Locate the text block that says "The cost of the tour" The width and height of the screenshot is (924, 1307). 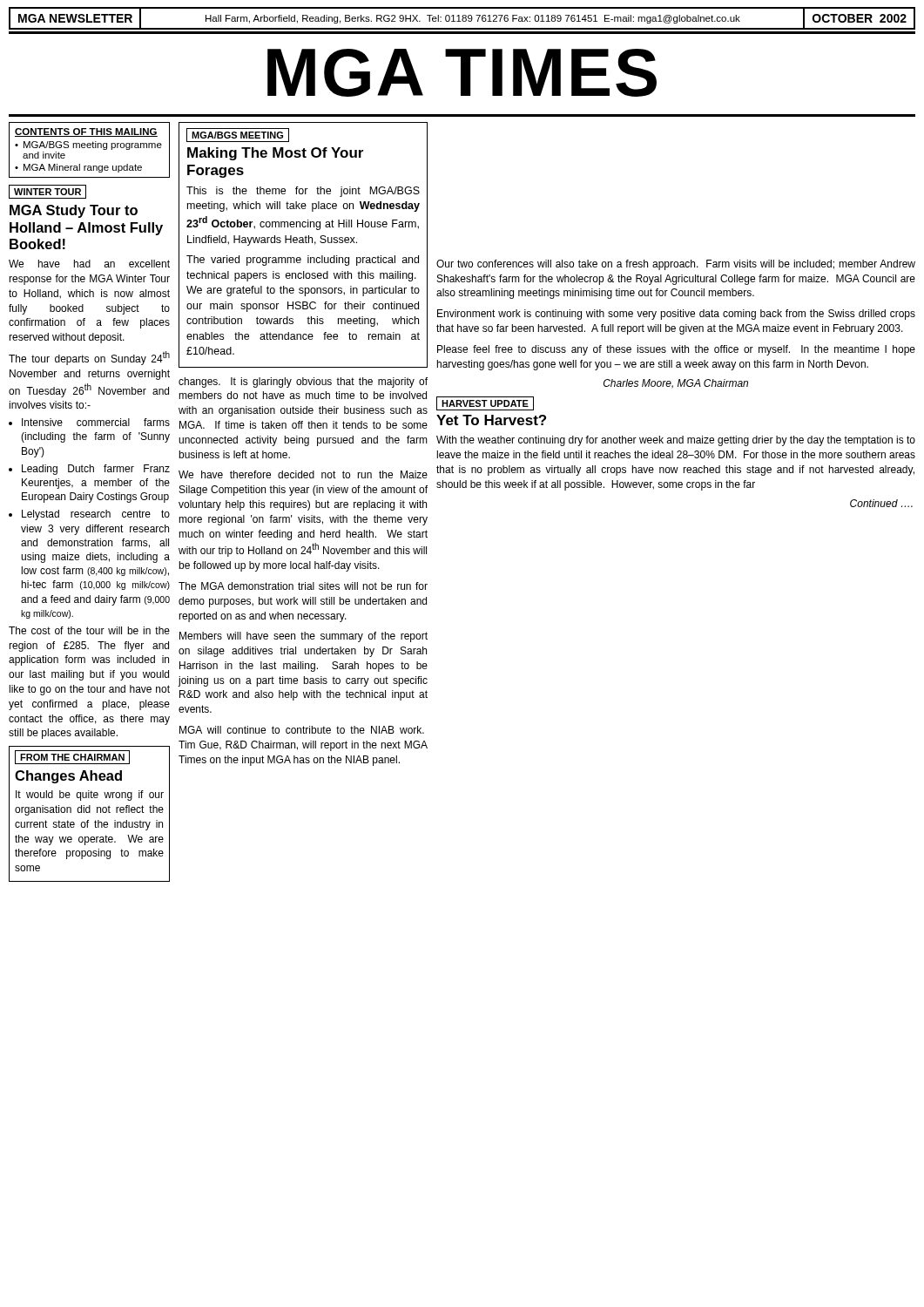[89, 682]
